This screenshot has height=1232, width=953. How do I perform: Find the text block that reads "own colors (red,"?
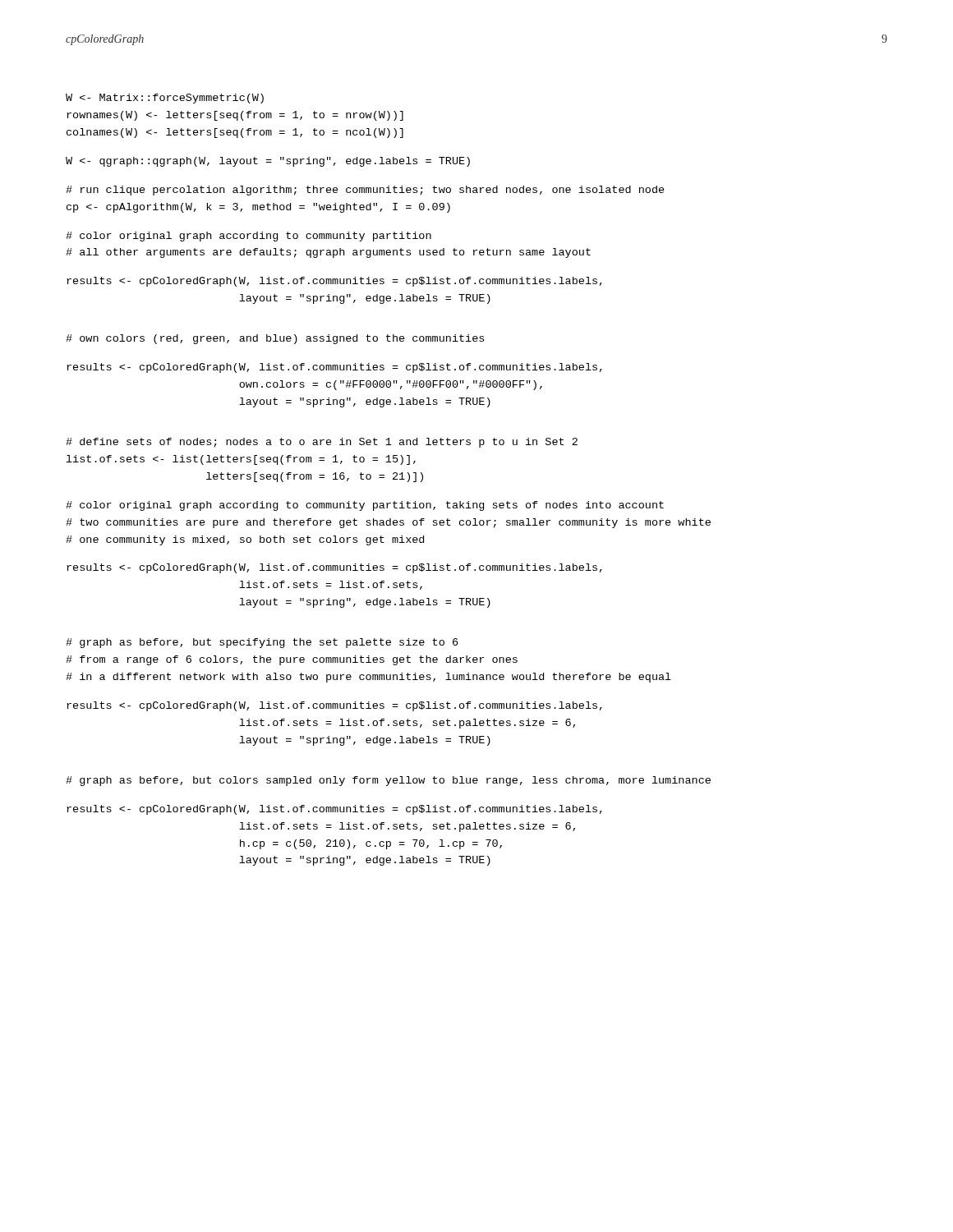(x=275, y=339)
